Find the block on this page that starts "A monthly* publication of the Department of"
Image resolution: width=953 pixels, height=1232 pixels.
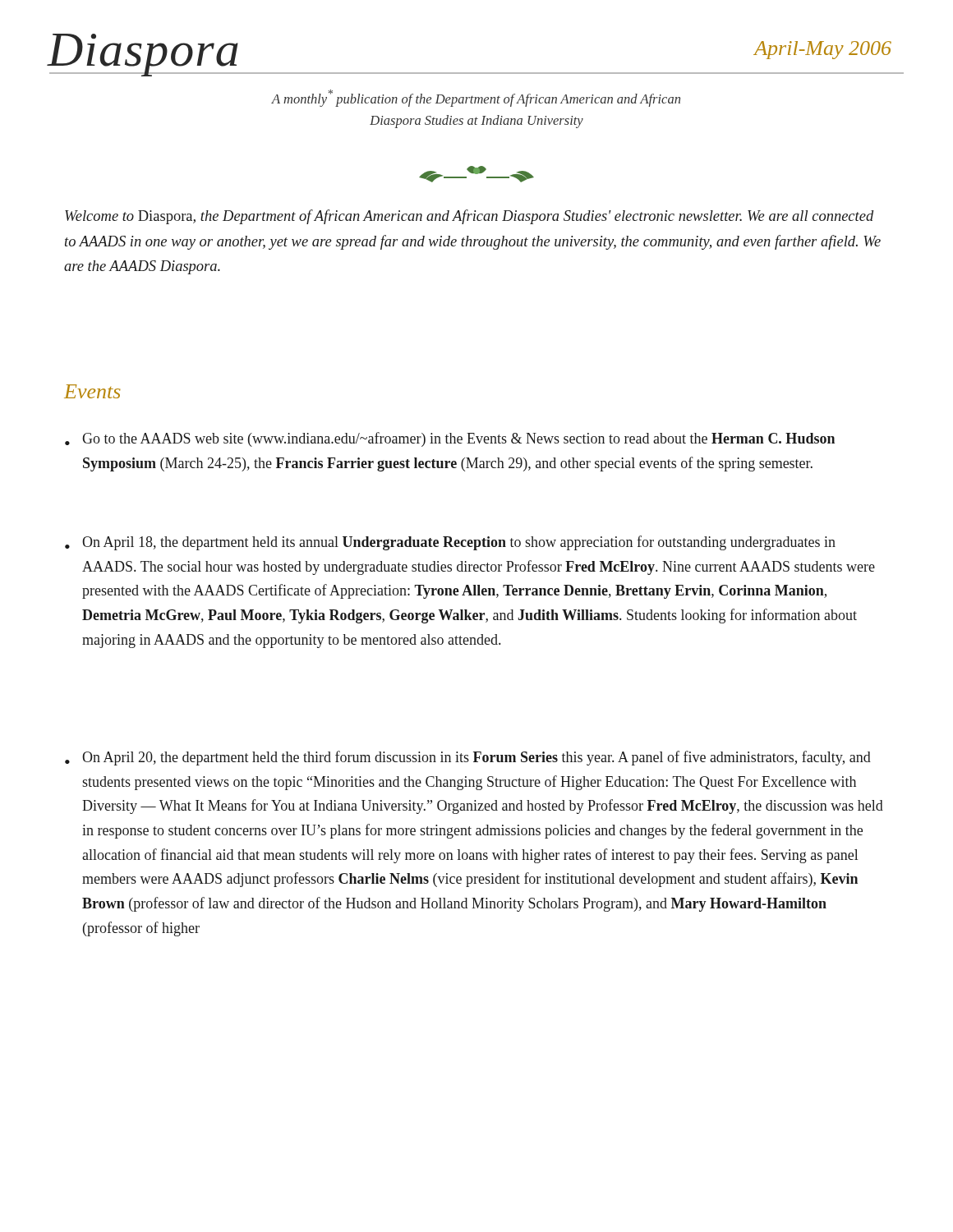click(476, 108)
